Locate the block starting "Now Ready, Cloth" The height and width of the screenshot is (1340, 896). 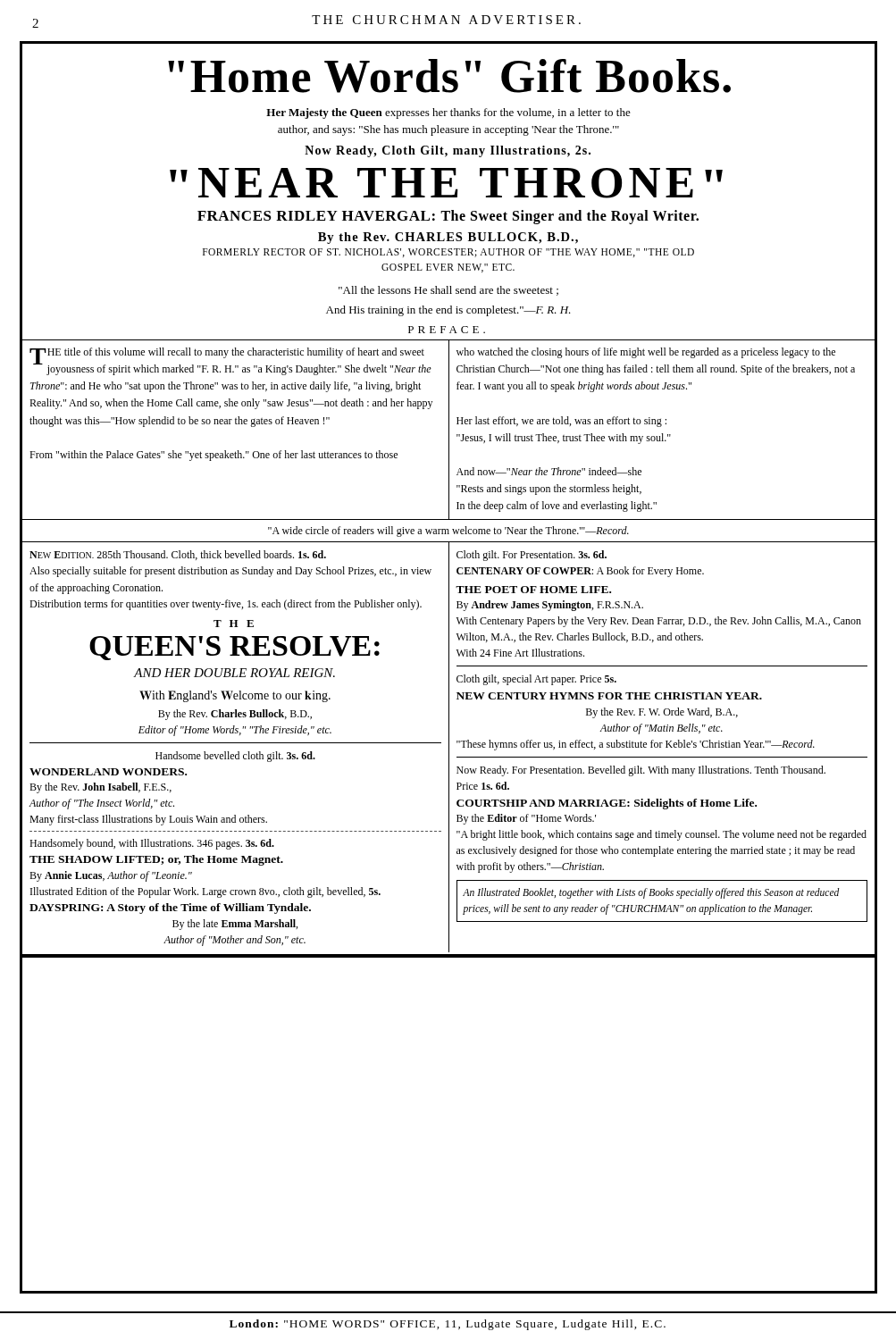[448, 150]
